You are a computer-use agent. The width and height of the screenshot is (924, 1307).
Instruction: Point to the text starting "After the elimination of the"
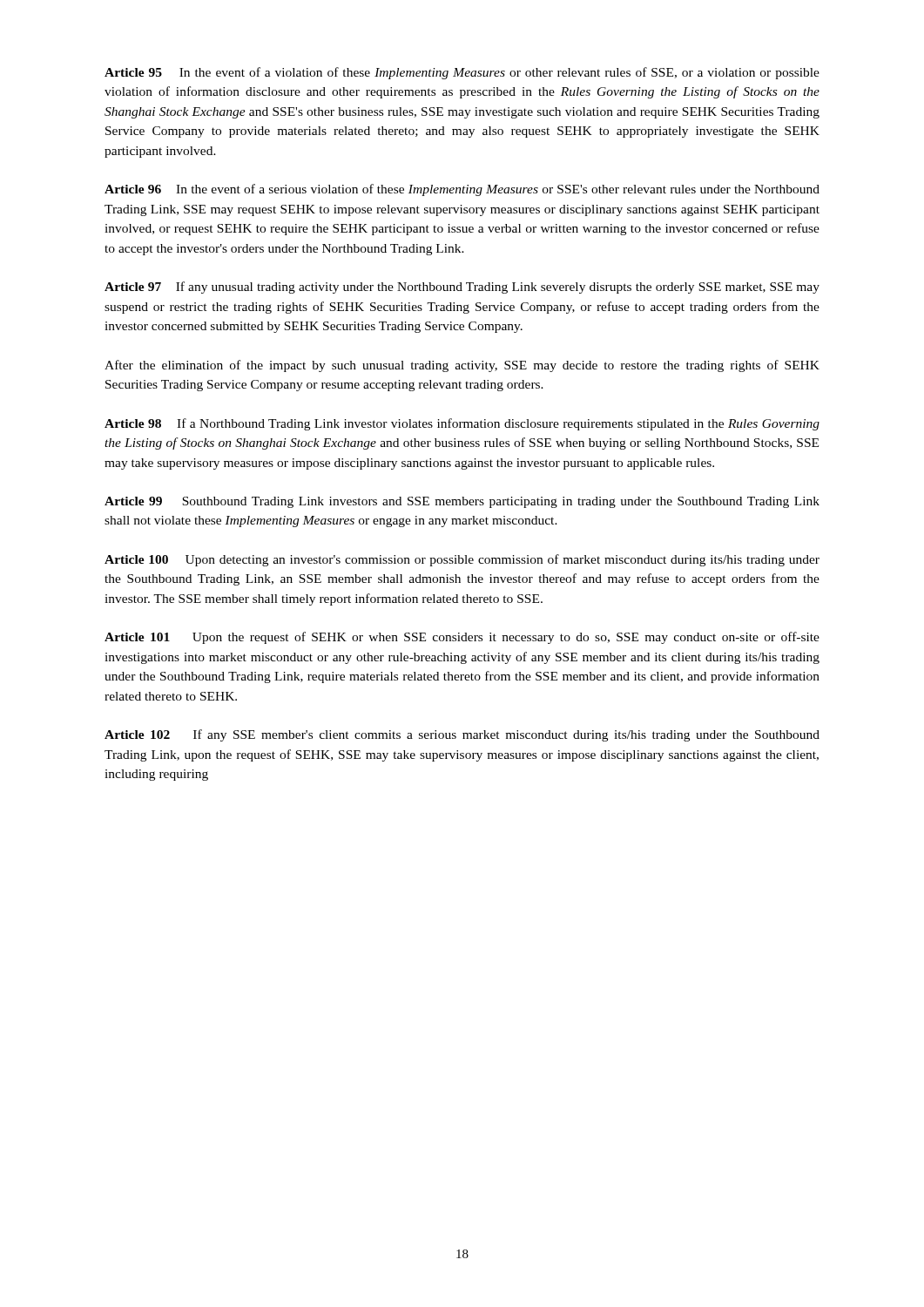coord(462,374)
